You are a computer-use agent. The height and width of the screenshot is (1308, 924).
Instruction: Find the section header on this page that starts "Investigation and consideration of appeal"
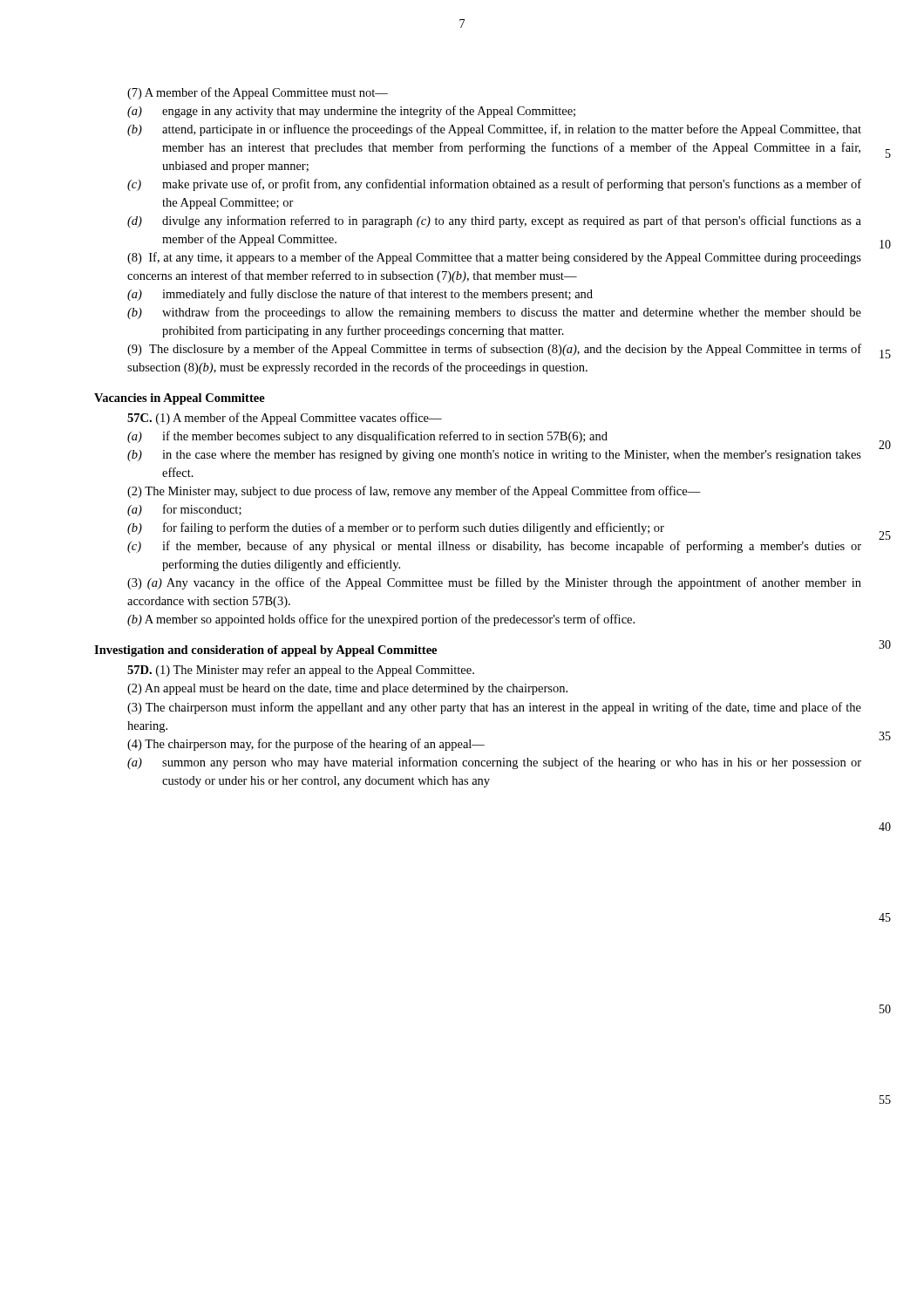(266, 650)
